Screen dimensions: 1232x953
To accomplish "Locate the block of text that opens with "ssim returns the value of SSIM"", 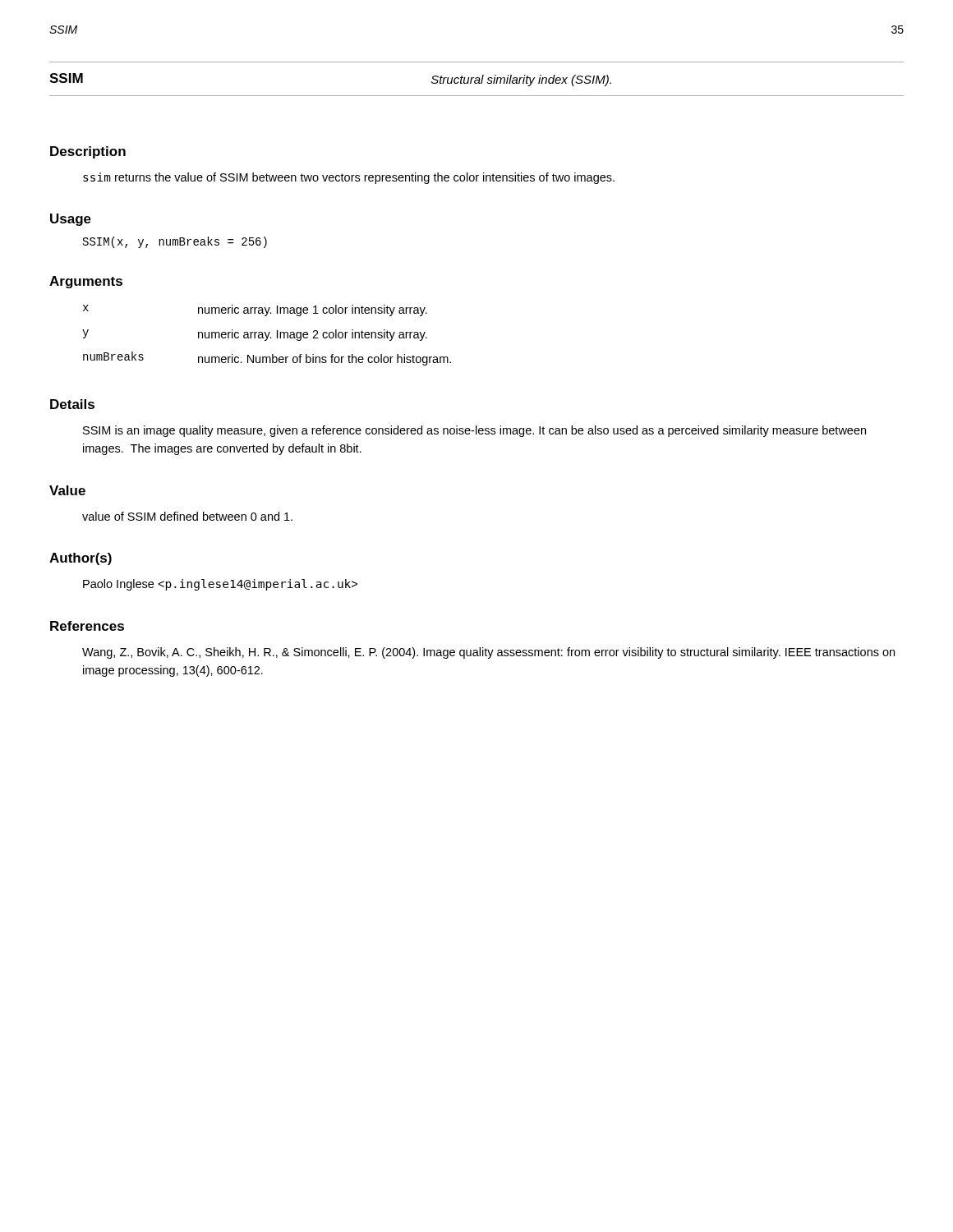I will [x=349, y=177].
